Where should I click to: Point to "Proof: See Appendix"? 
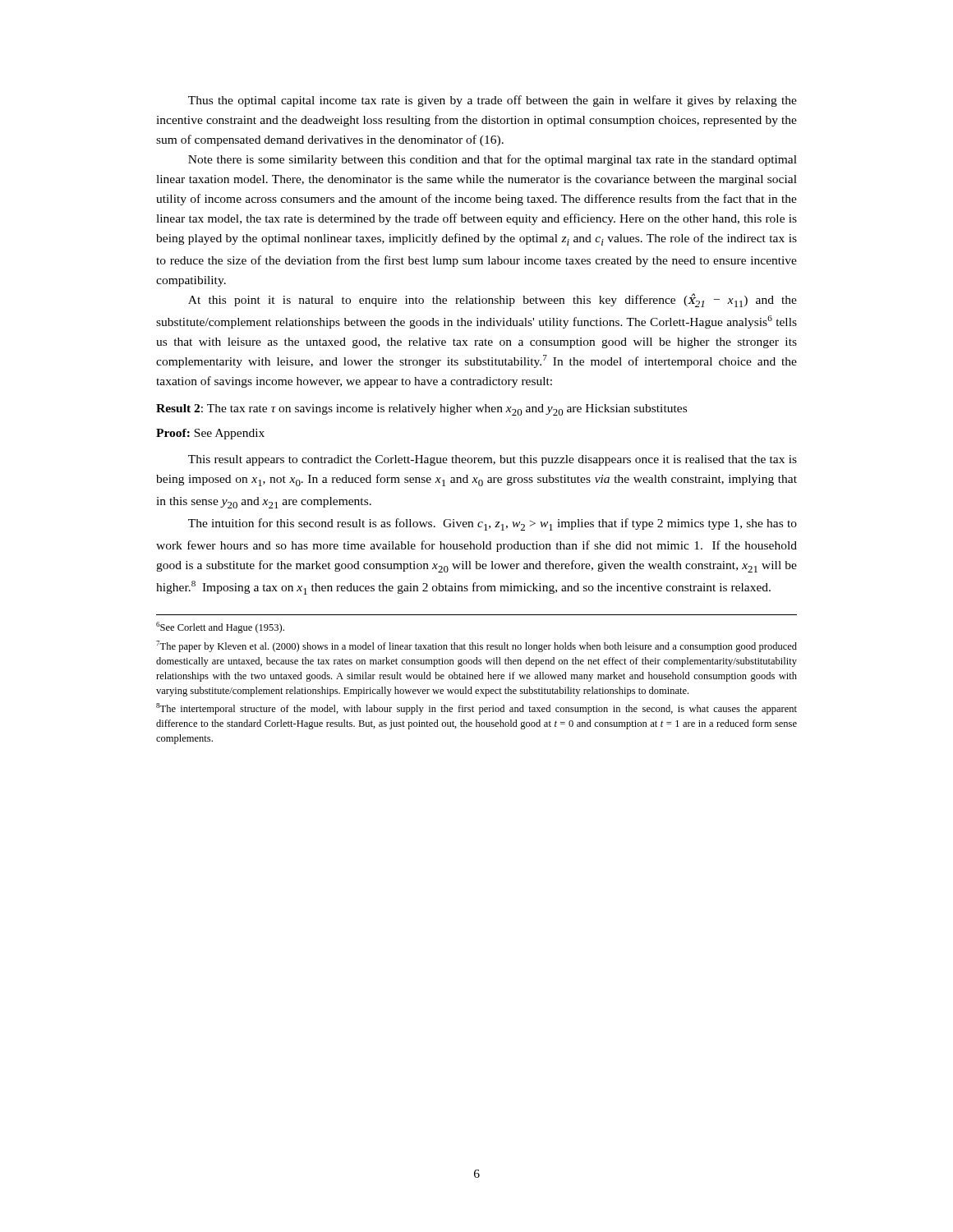pos(210,434)
